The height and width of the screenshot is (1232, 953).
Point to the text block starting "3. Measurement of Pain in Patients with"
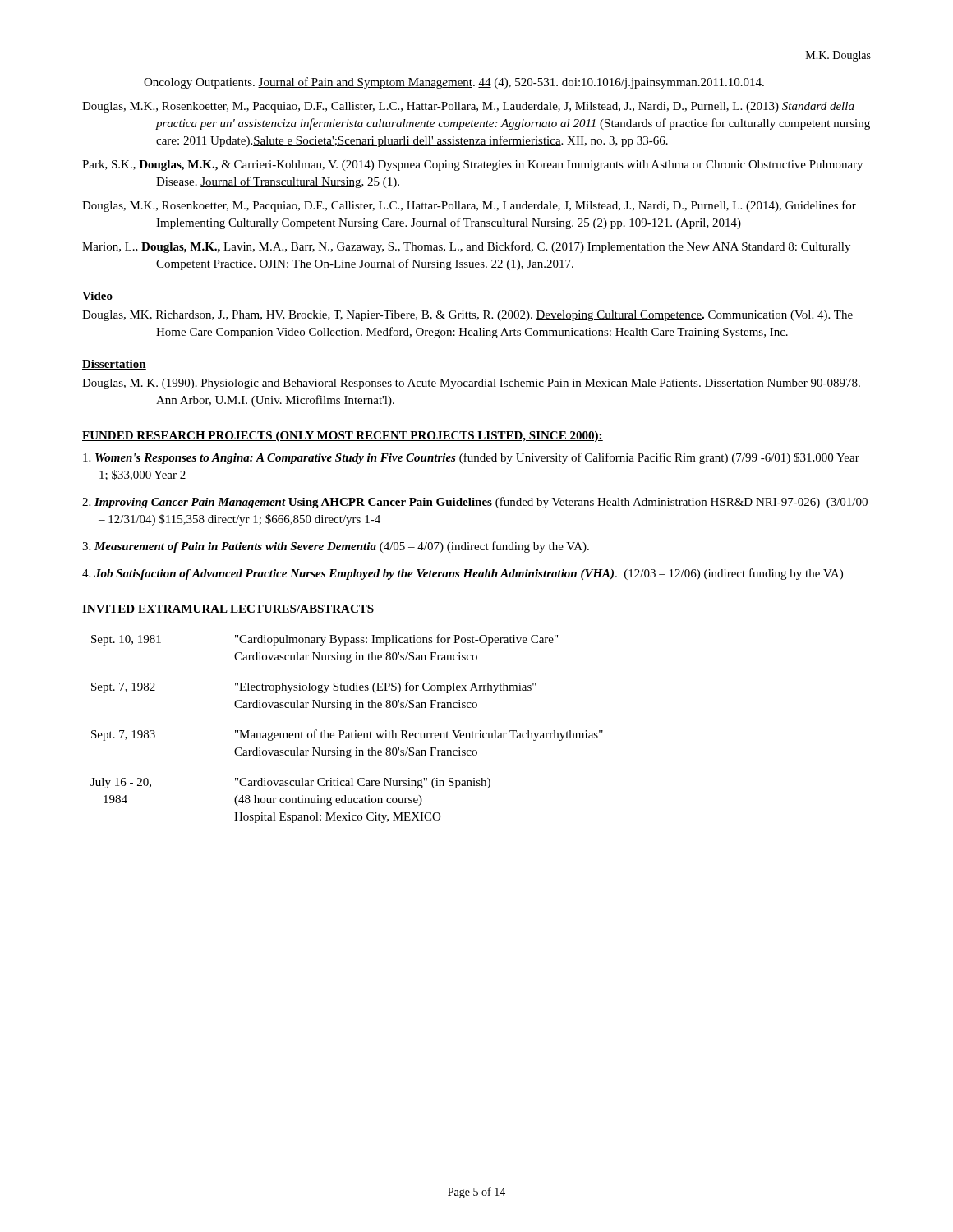click(x=336, y=546)
